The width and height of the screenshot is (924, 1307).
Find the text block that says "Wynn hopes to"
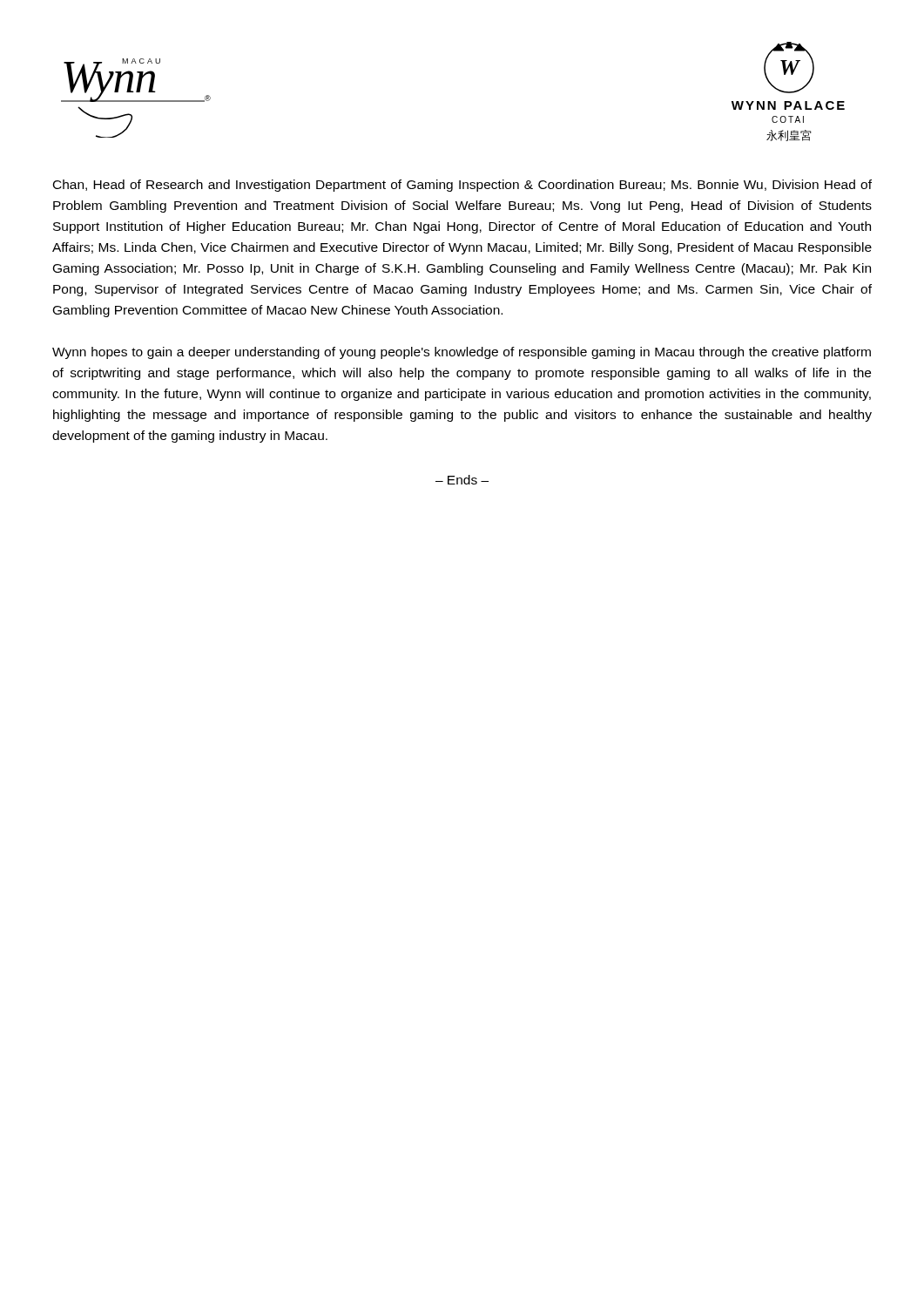[462, 394]
